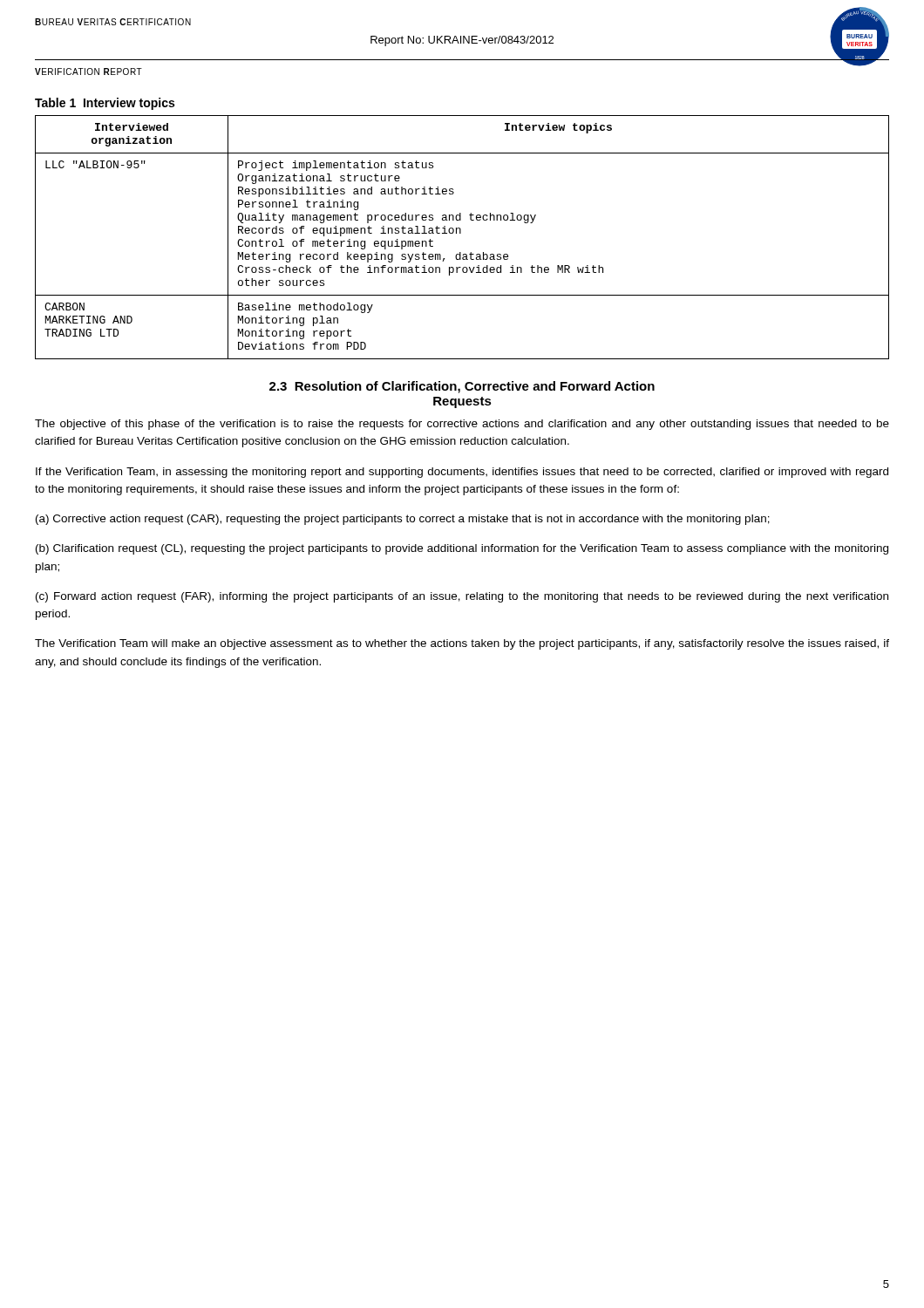Navigate to the text starting "(a) Corrective action request (CAR),"
The height and width of the screenshot is (1308, 924).
click(402, 518)
